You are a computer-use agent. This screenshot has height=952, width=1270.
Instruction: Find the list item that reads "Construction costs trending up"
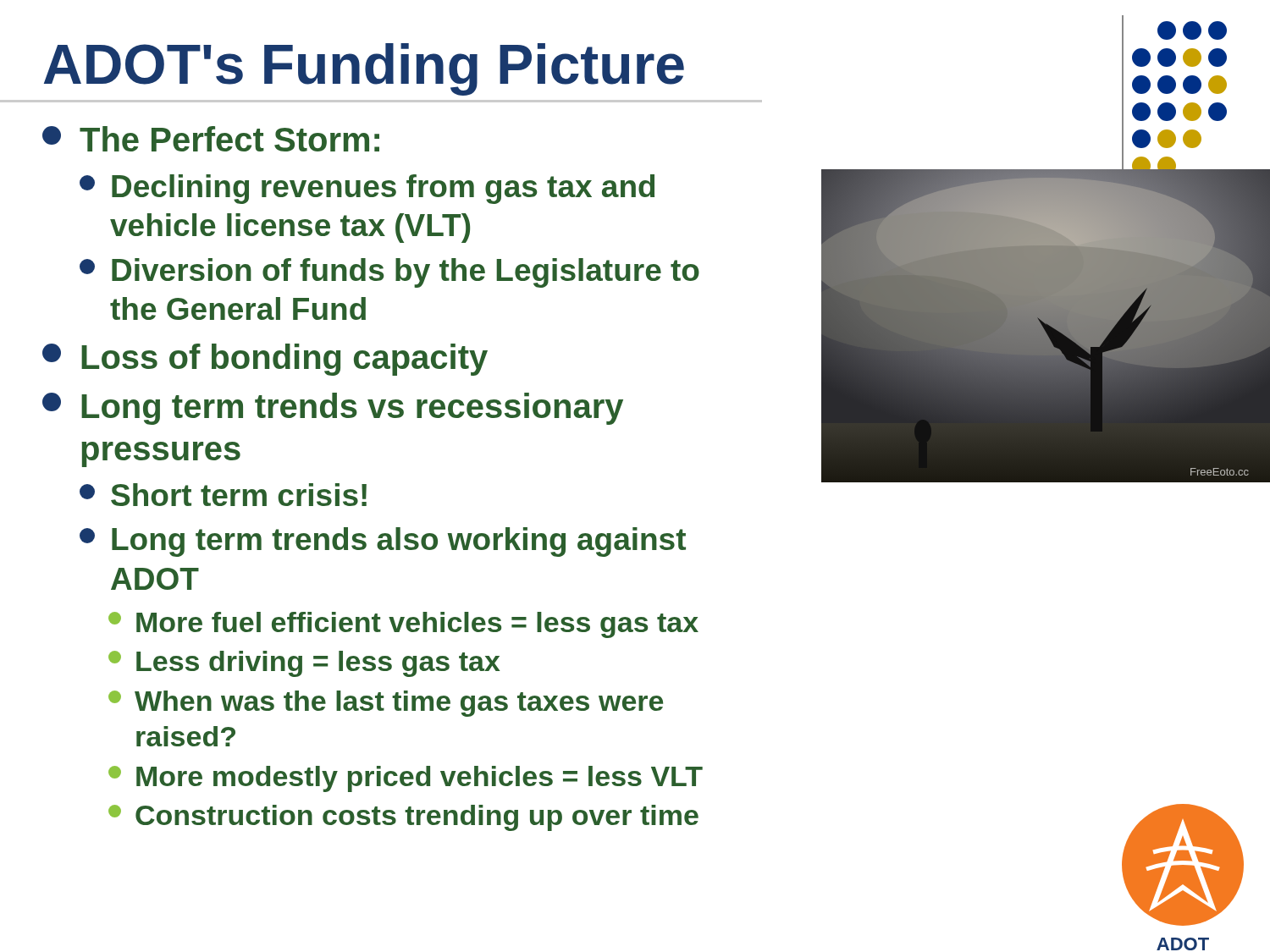(422, 815)
